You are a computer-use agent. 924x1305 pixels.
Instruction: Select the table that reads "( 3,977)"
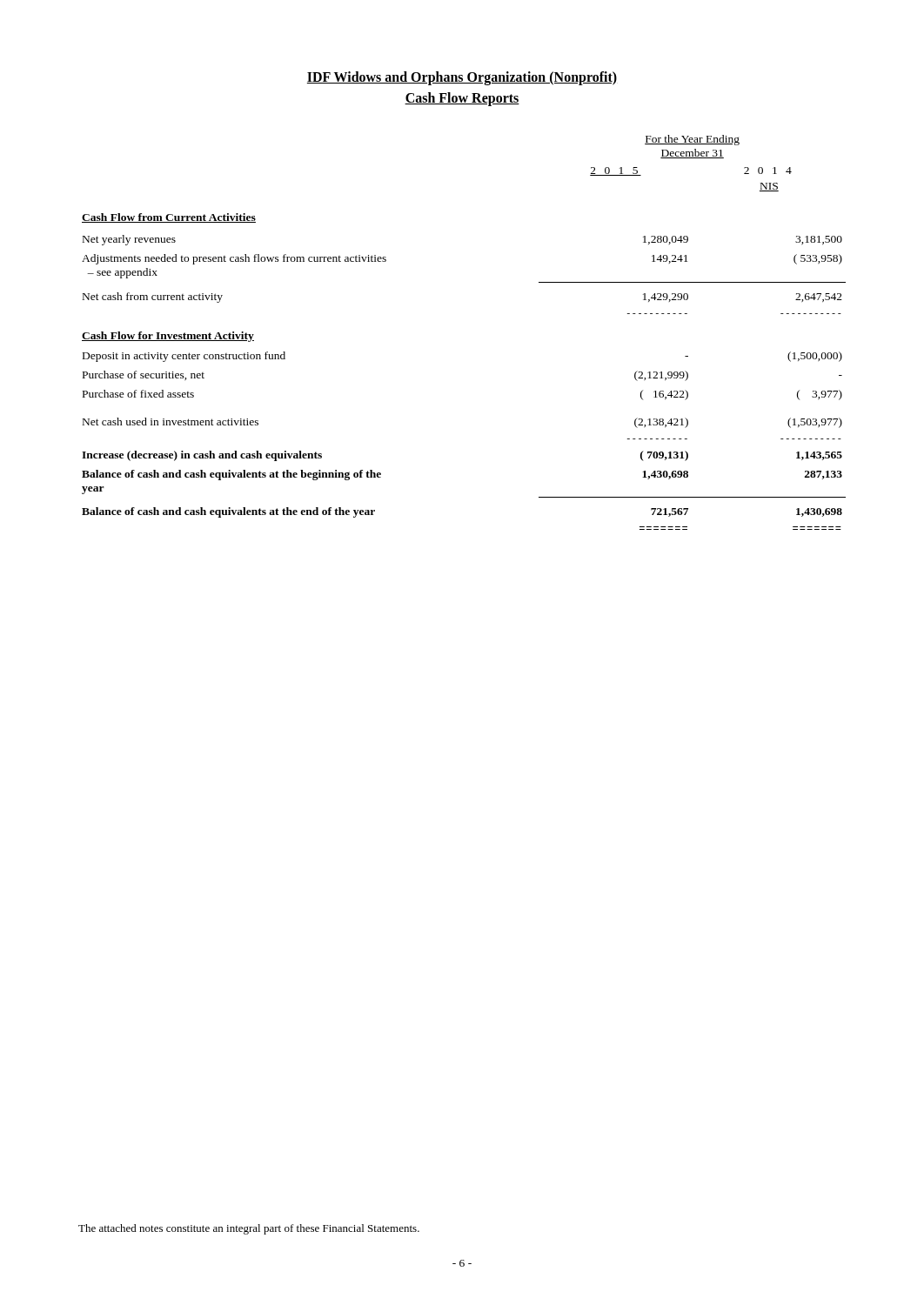[x=462, y=334]
